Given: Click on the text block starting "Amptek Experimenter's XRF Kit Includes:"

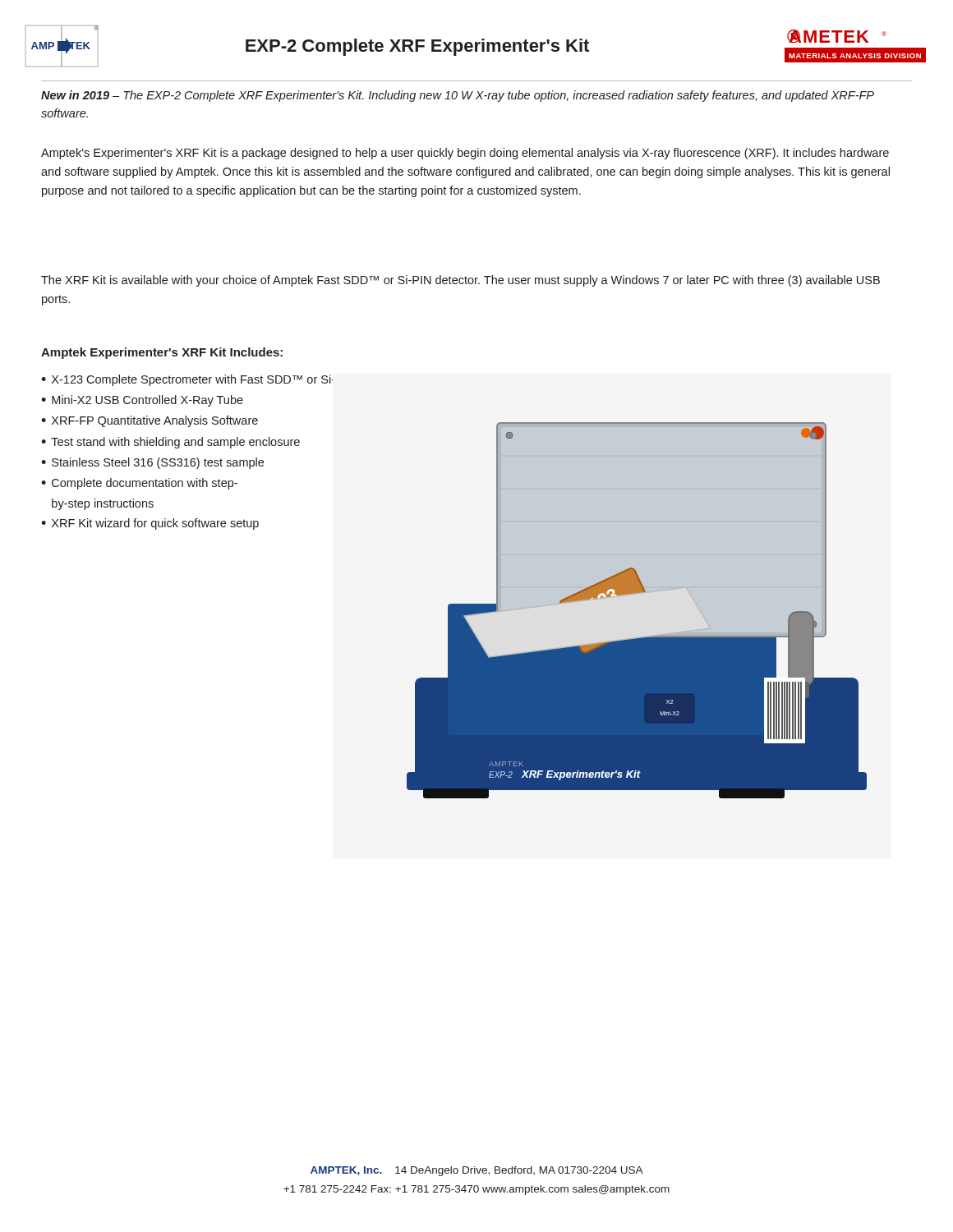Looking at the screenshot, I should tap(162, 352).
